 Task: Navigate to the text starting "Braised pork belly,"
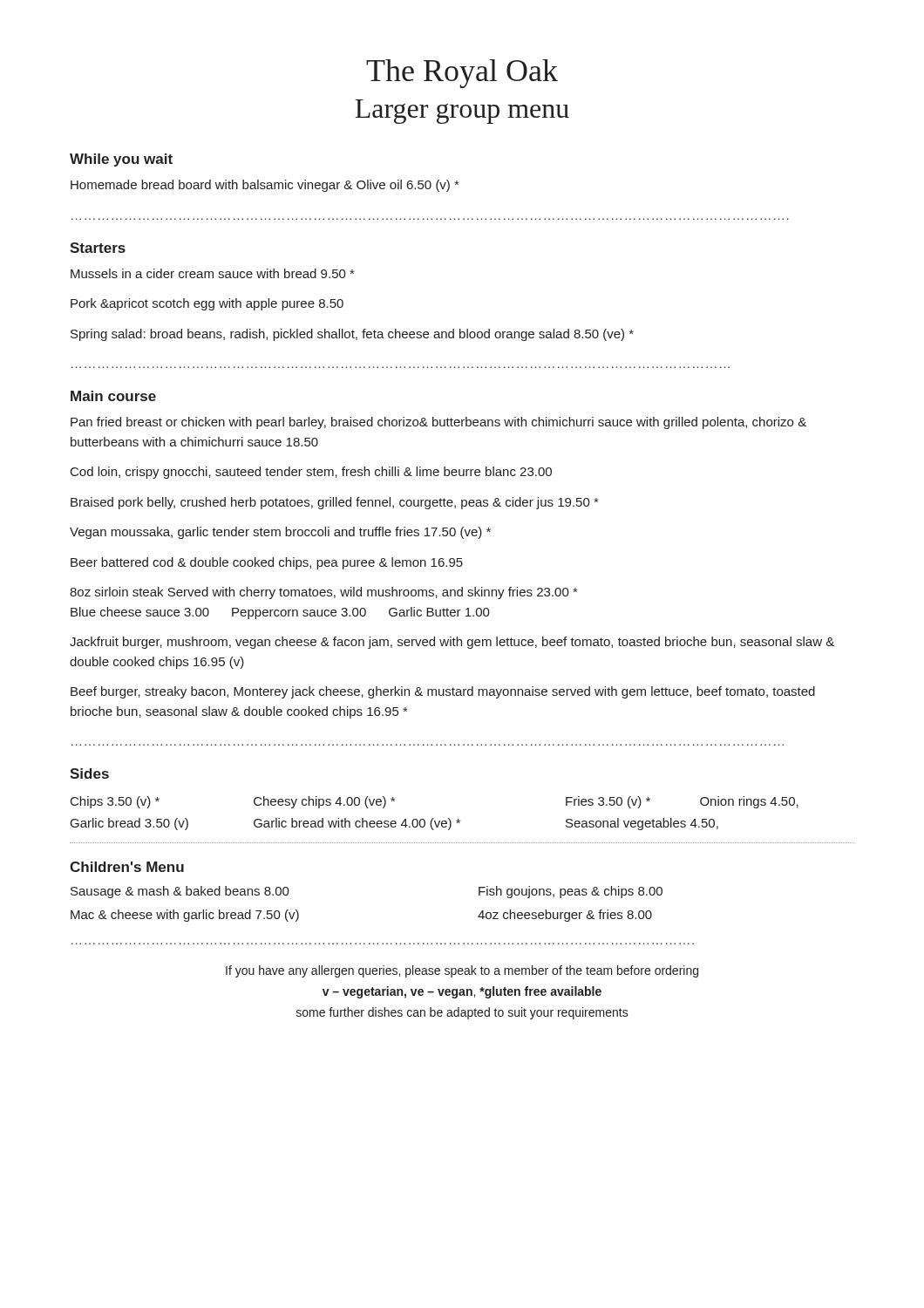(x=334, y=501)
